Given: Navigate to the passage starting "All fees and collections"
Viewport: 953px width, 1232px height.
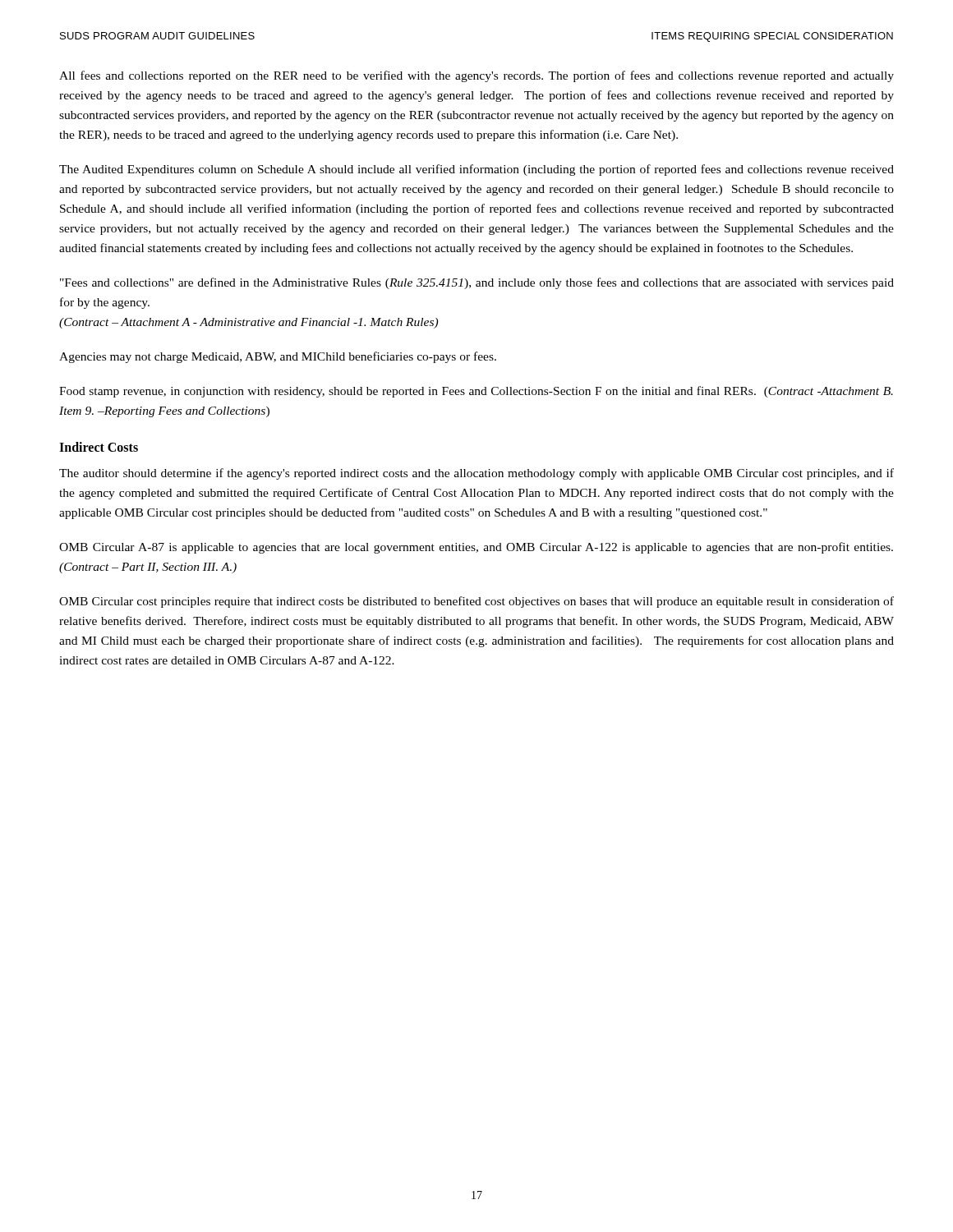Looking at the screenshot, I should point(476,105).
